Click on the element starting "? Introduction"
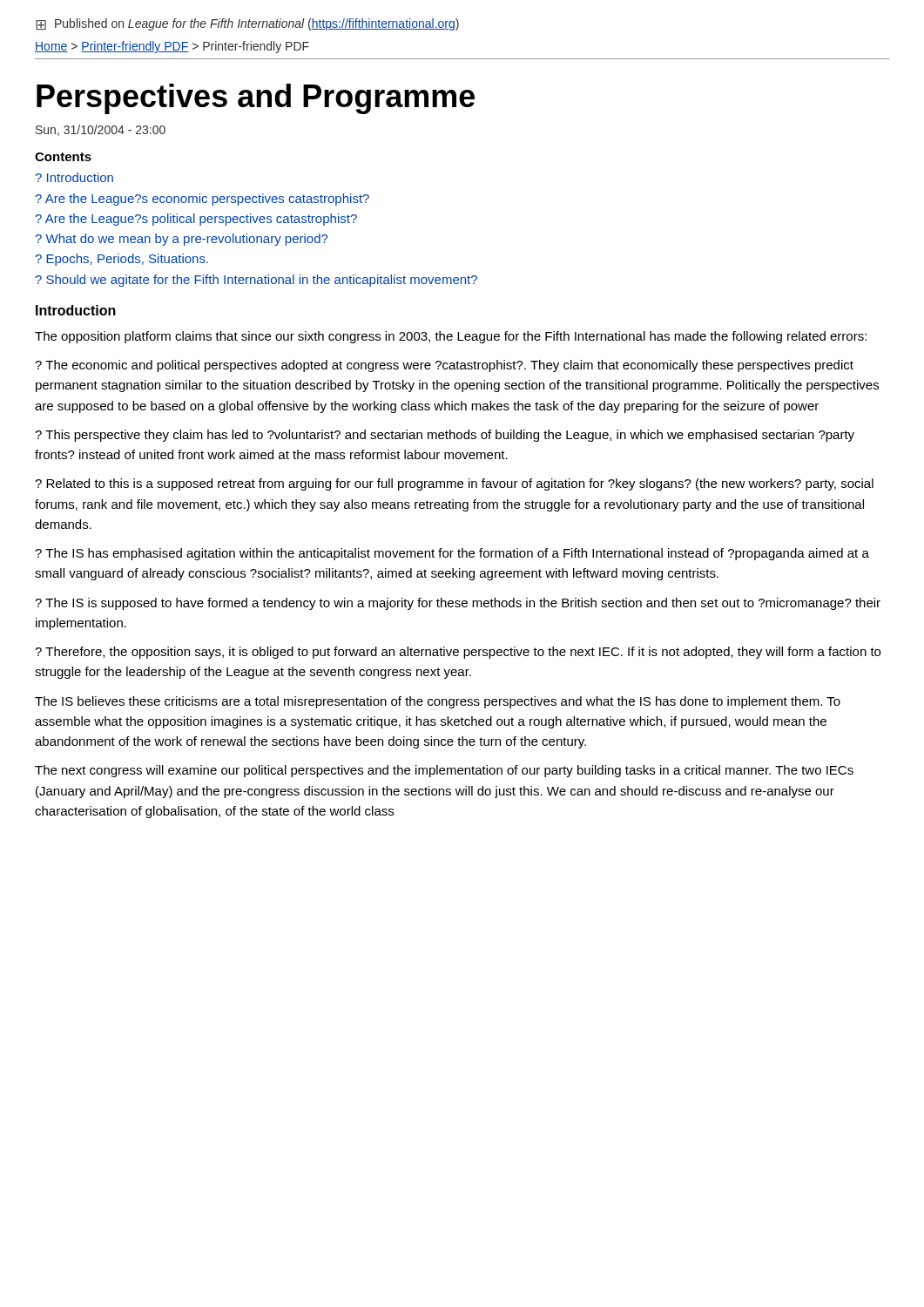The height and width of the screenshot is (1307, 924). [x=74, y=177]
